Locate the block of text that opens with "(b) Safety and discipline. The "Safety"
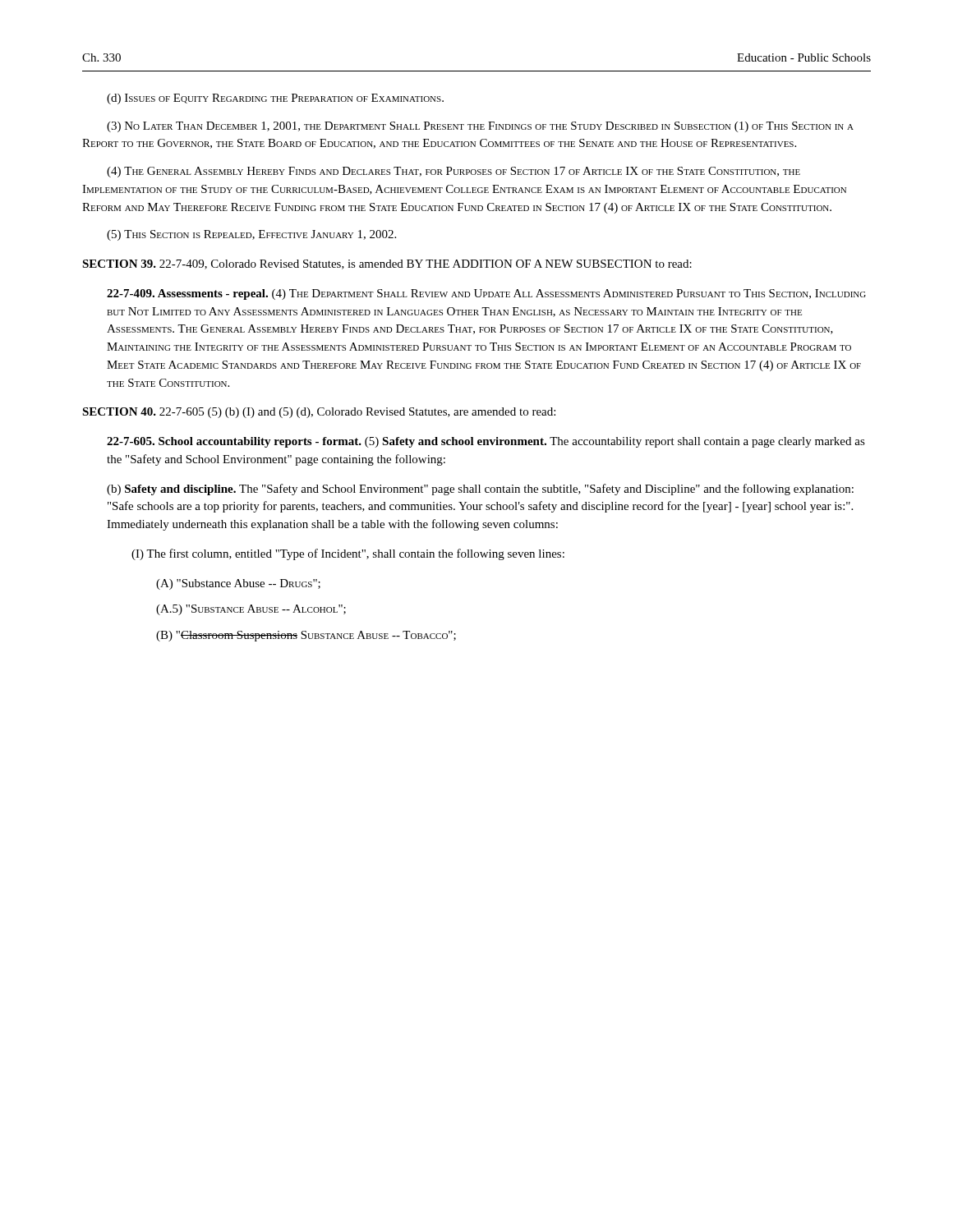Viewport: 953px width, 1232px height. 489,507
